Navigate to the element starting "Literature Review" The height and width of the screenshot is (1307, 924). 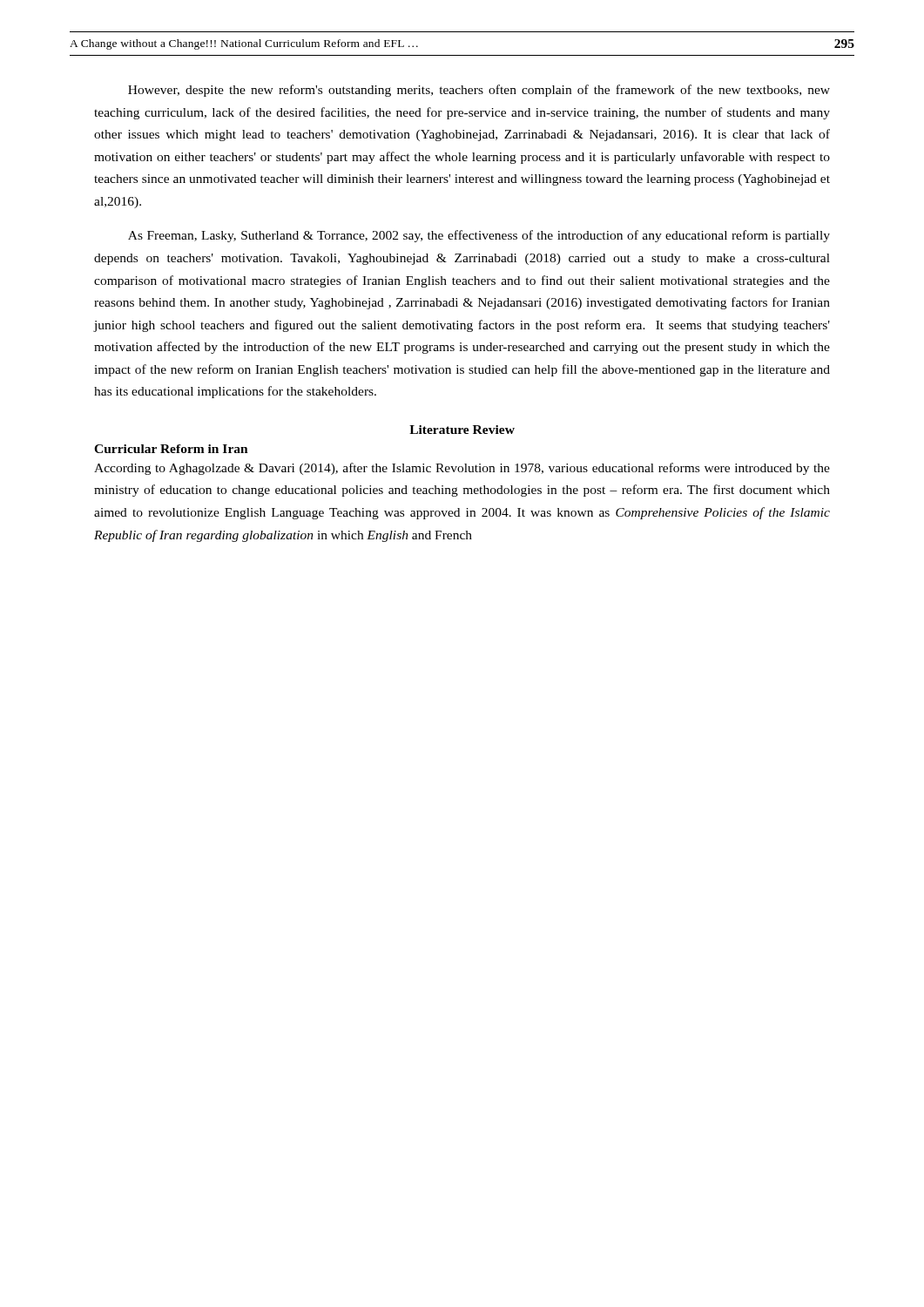[462, 429]
